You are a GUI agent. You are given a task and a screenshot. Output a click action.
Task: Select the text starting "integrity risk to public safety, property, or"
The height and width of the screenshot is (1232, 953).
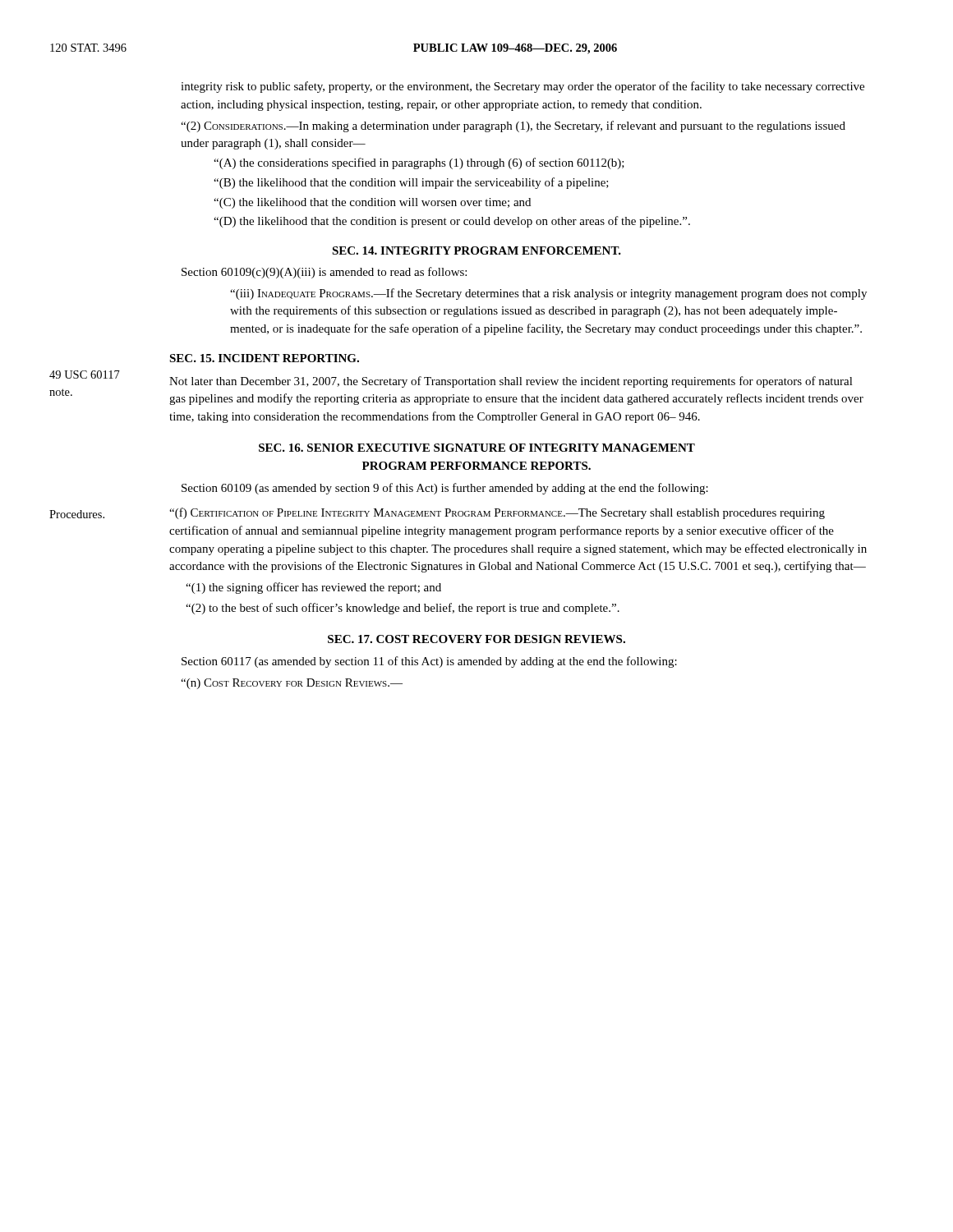tap(526, 96)
